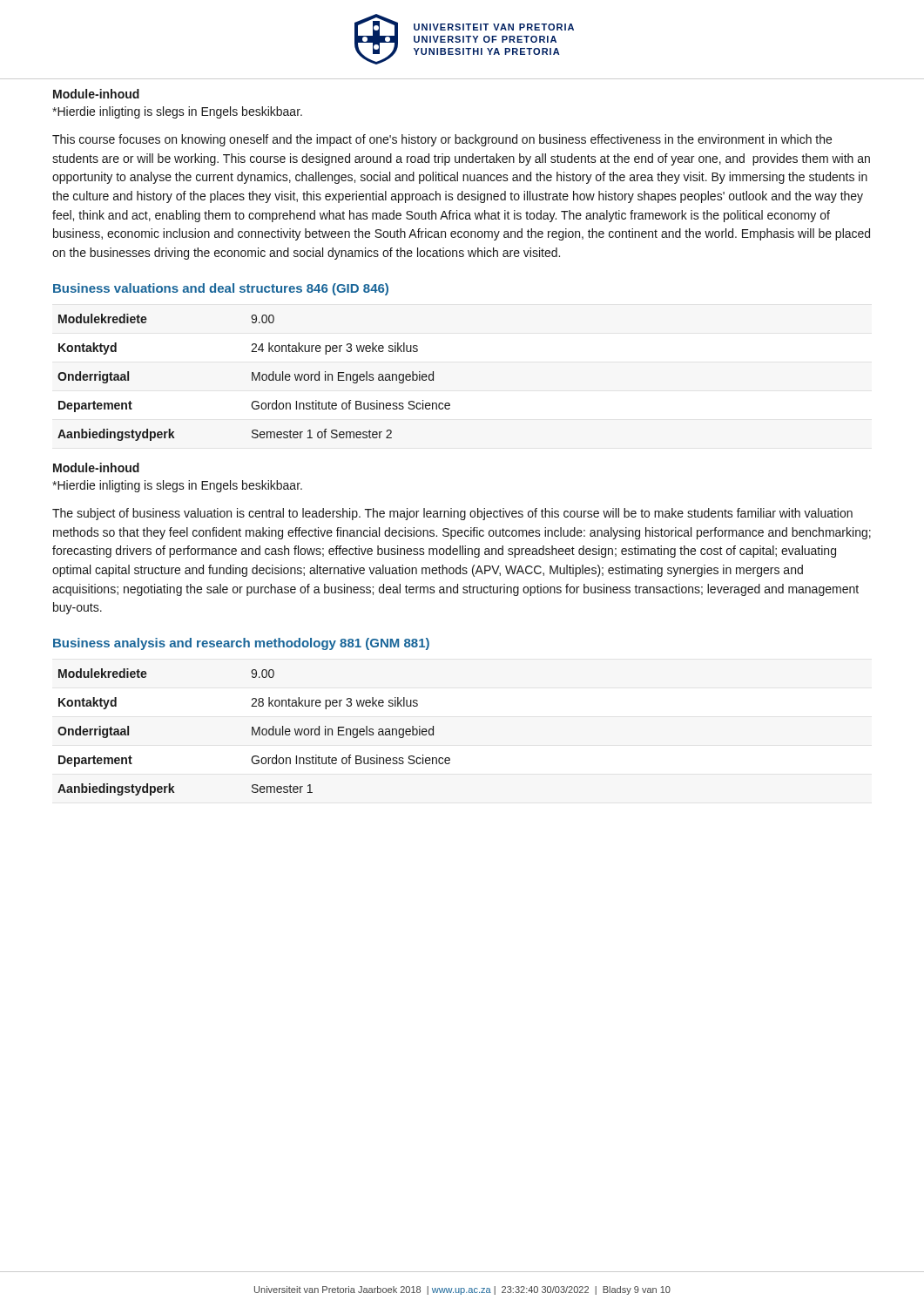Find the table that mentions "24 kontakure per 3"
The width and height of the screenshot is (924, 1307).
tap(462, 376)
